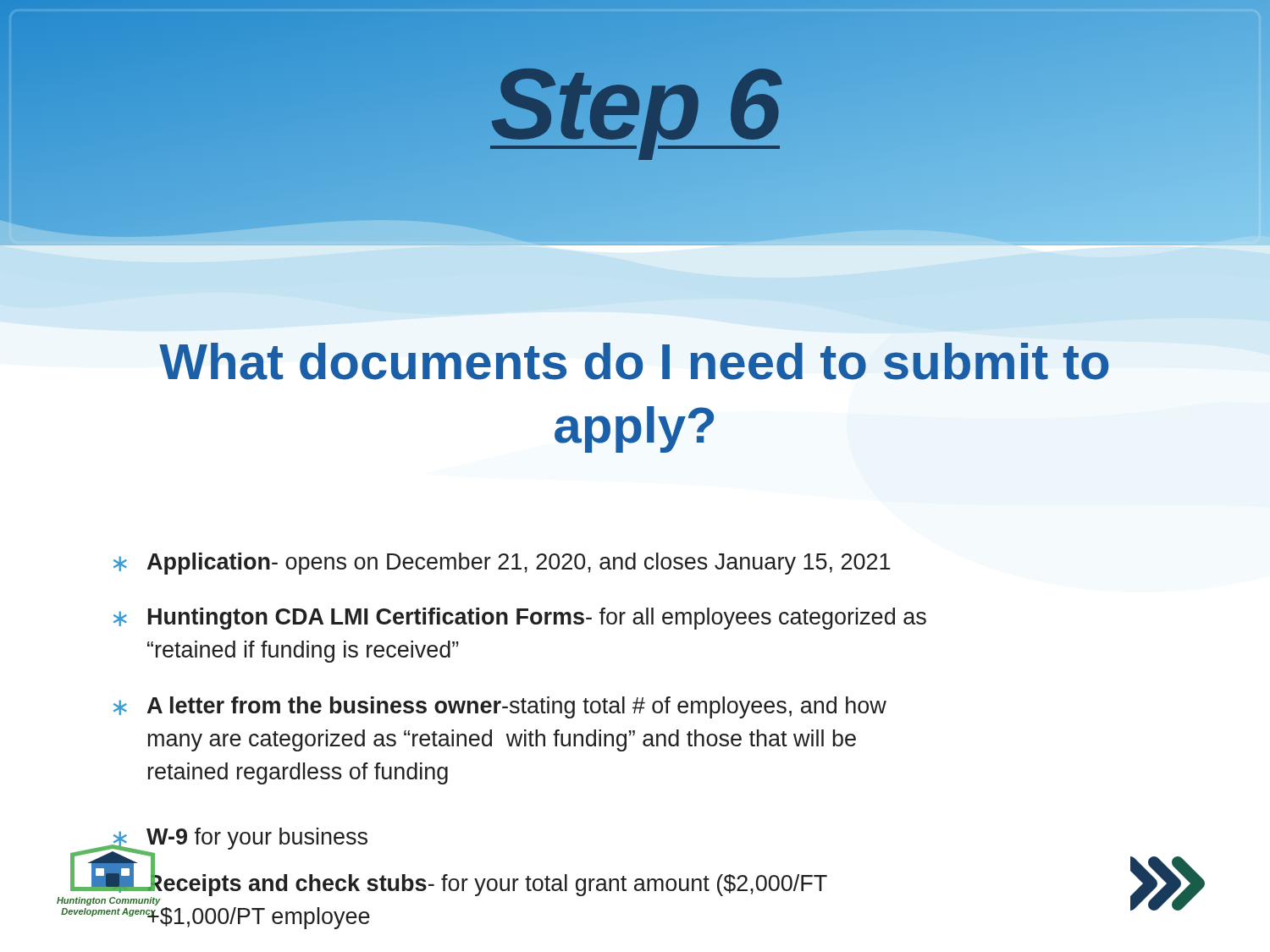This screenshot has height=952, width=1270.
Task: Find the logo
Action: (x=108, y=891)
